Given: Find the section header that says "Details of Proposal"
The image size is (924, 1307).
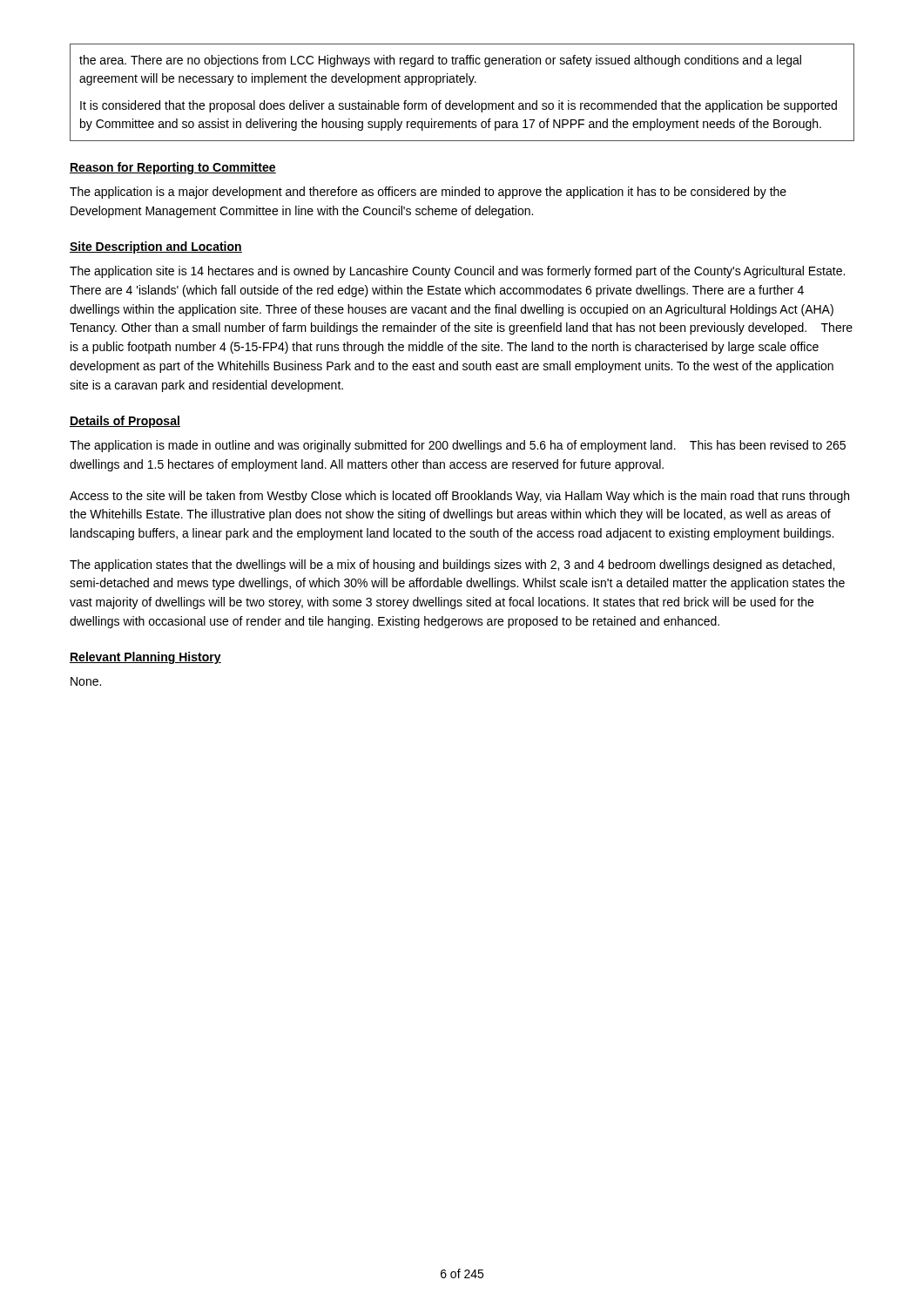Looking at the screenshot, I should click(125, 421).
